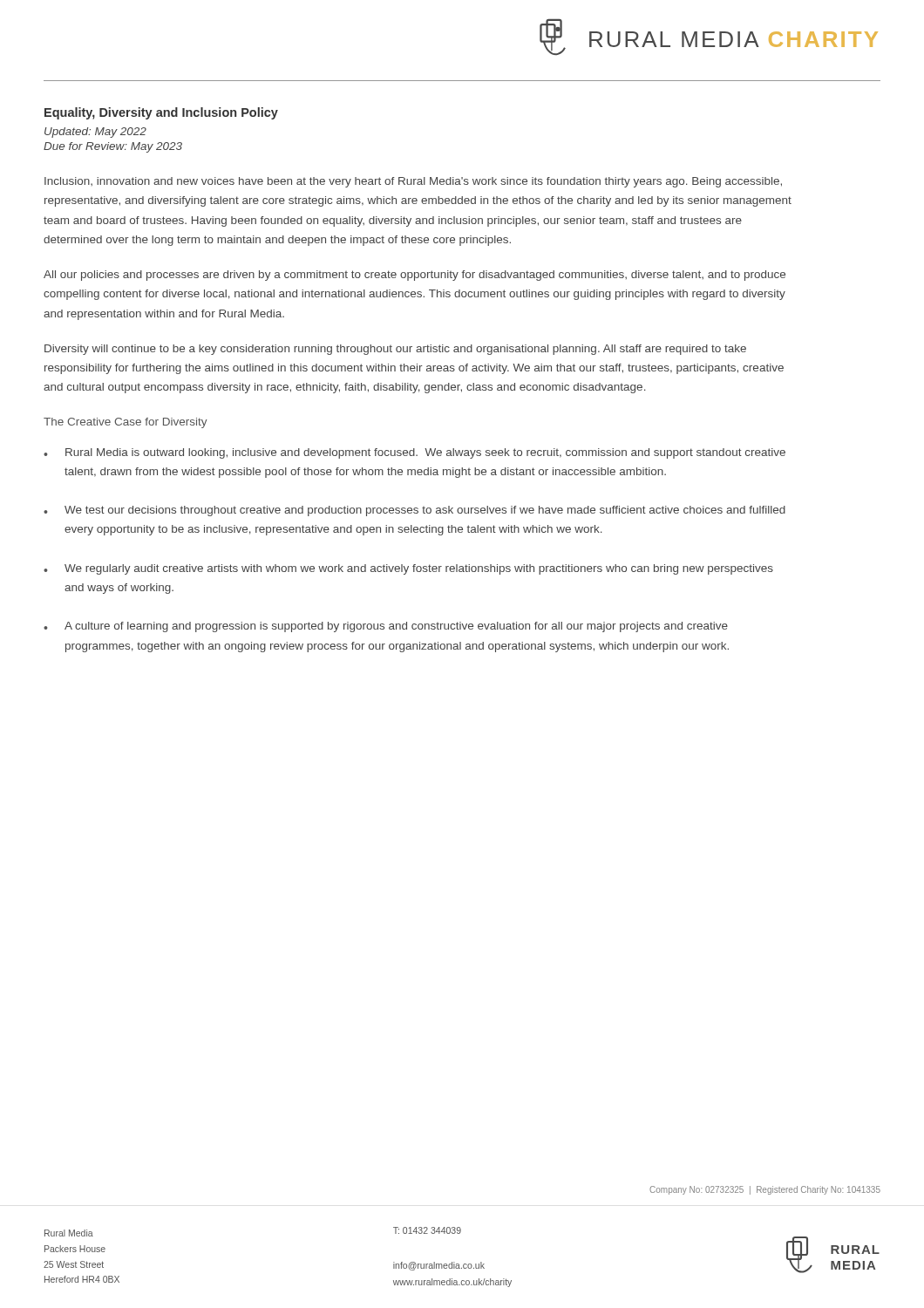Locate the block of text that opens with "Updated: May 2022"

pos(95,133)
